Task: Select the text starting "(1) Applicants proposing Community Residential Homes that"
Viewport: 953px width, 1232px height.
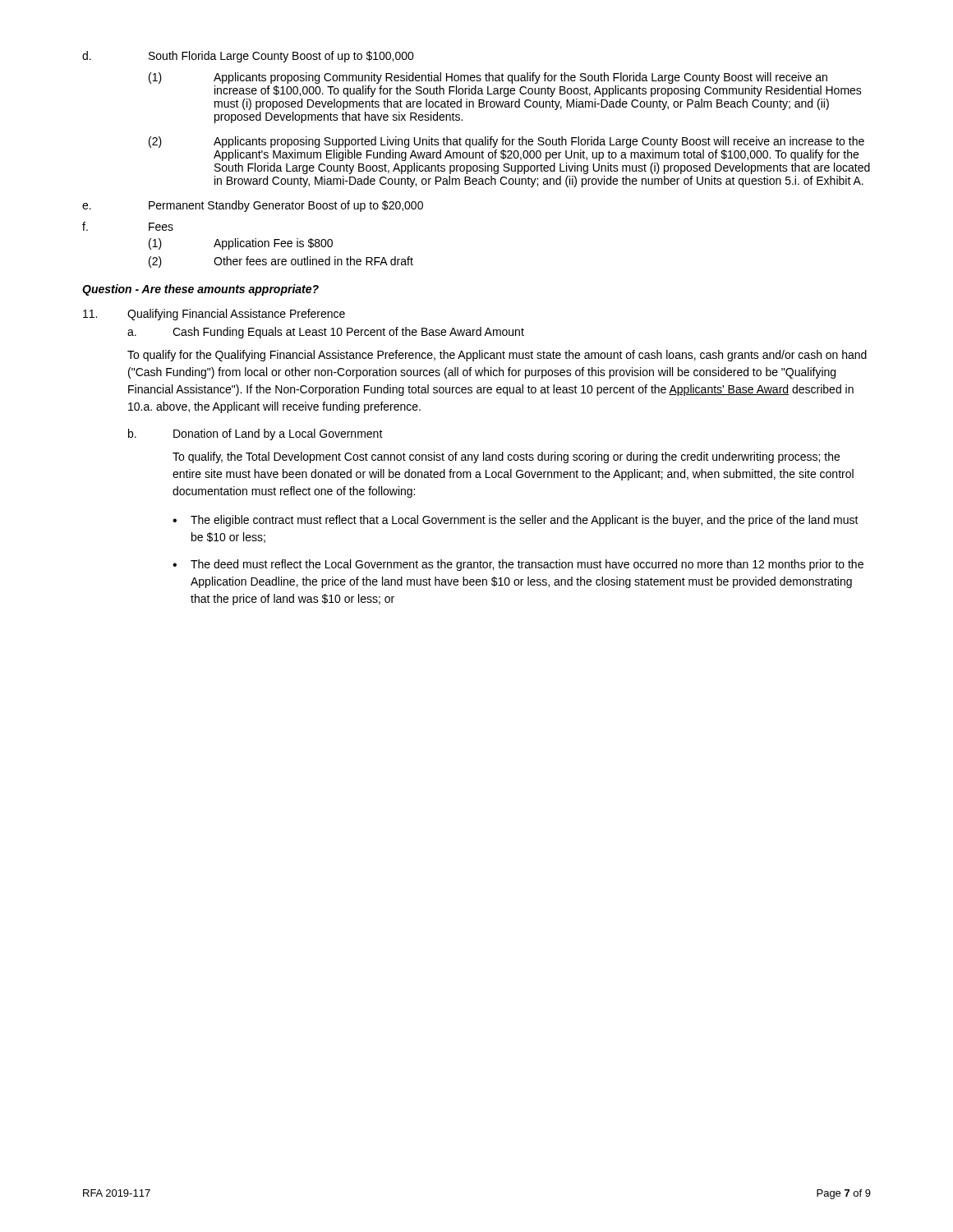Action: (x=509, y=97)
